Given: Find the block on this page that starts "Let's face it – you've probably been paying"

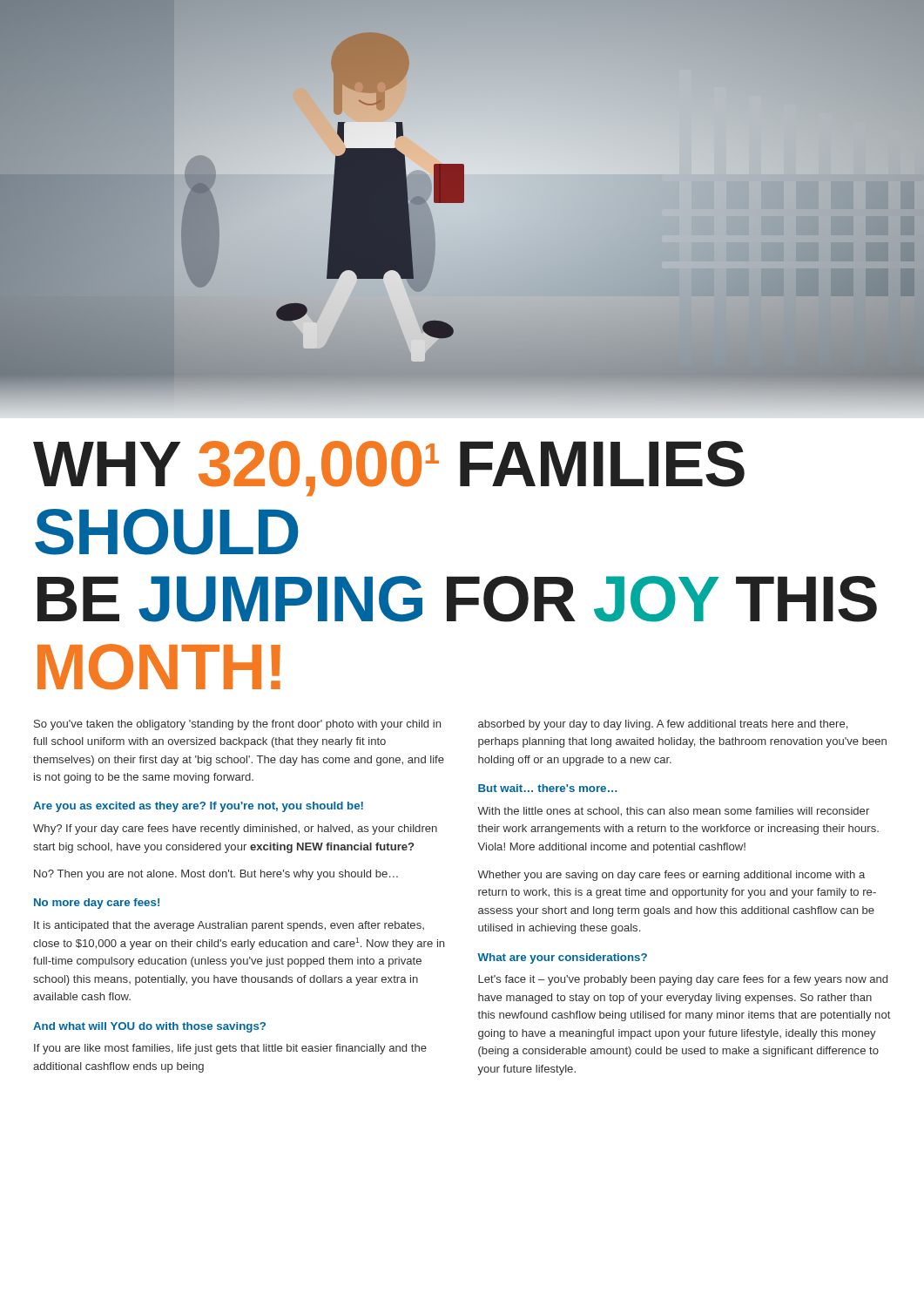Looking at the screenshot, I should point(684,1024).
